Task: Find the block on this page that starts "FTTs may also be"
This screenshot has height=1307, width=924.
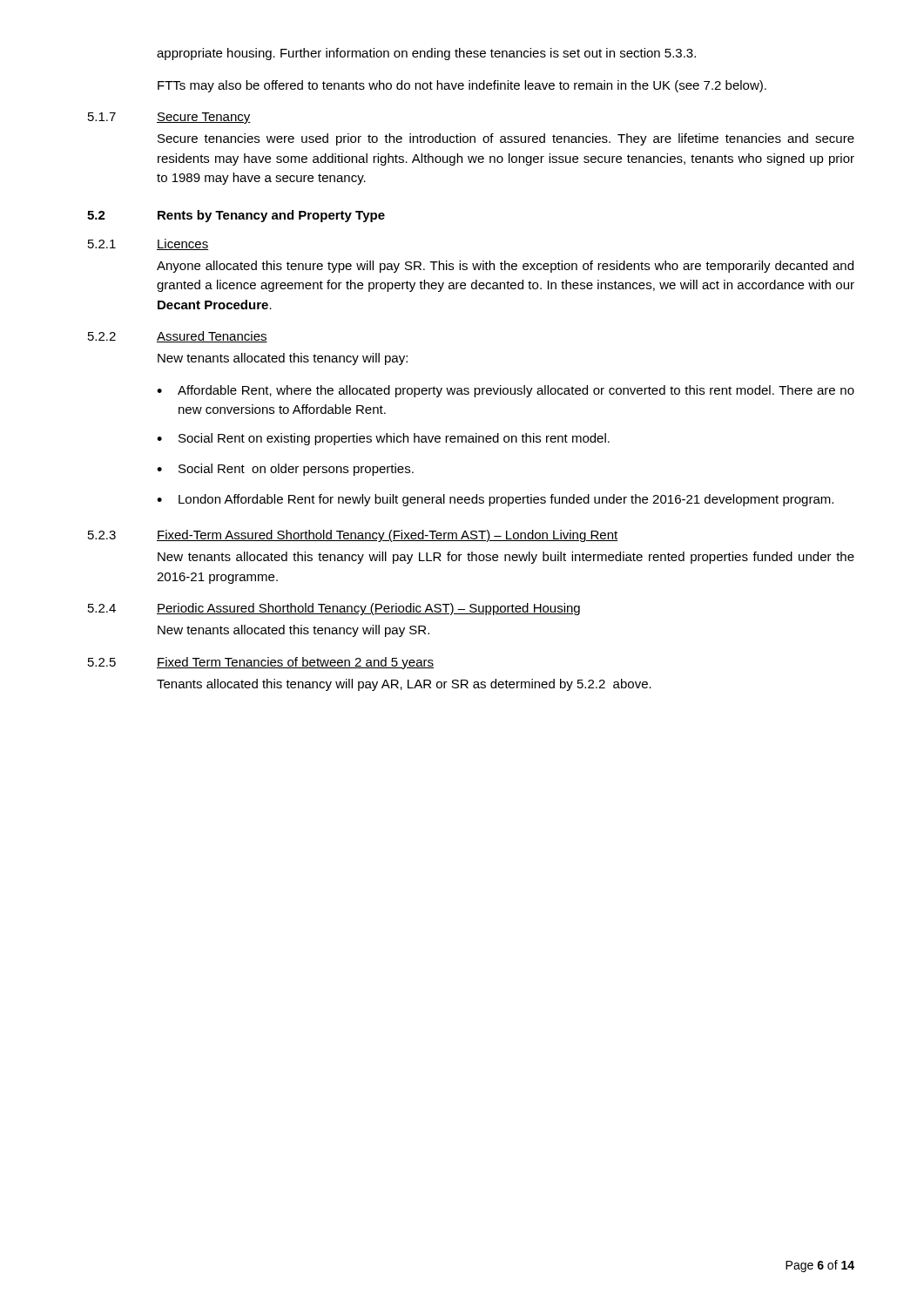Action: point(462,84)
